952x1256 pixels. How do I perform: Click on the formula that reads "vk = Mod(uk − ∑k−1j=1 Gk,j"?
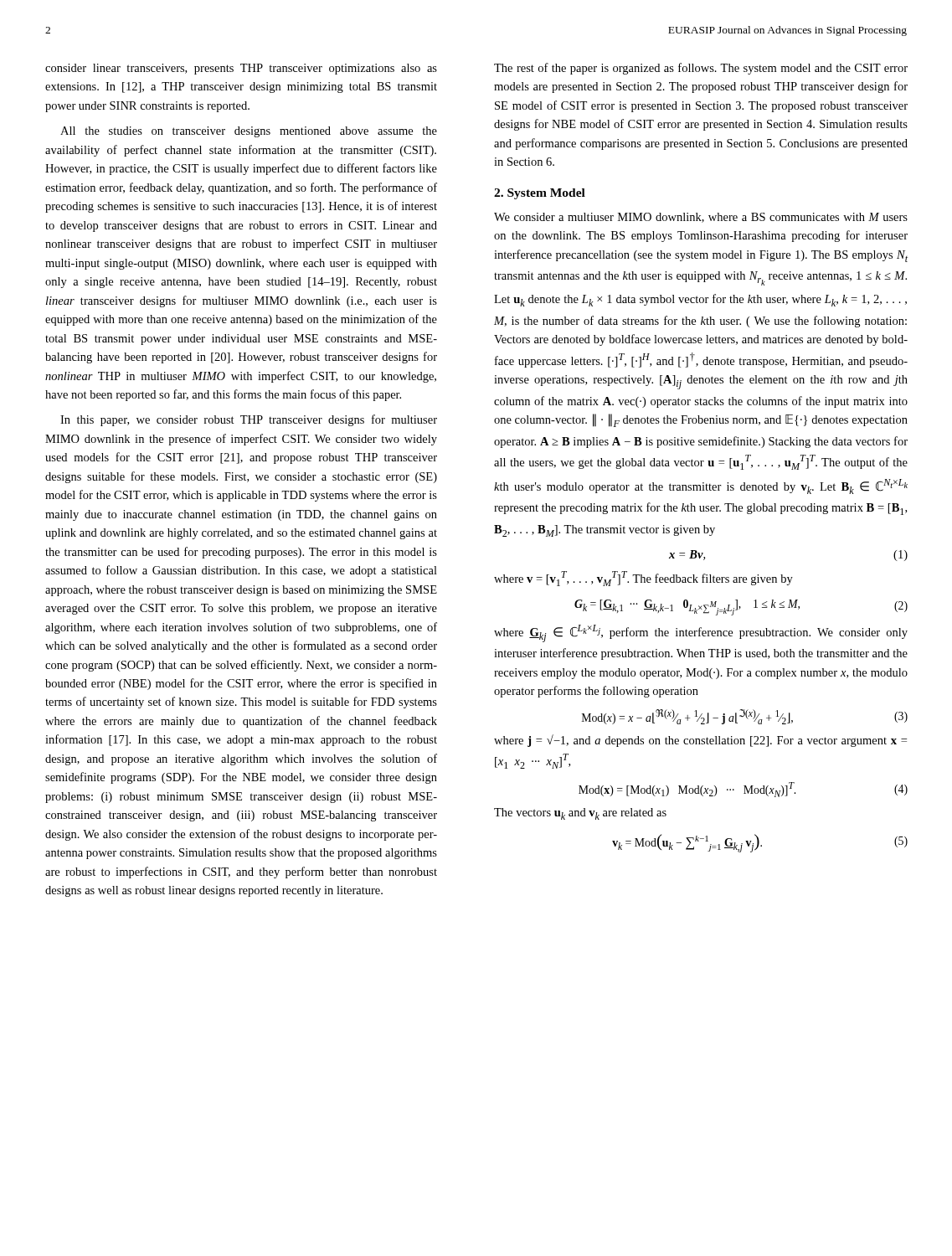(x=701, y=841)
